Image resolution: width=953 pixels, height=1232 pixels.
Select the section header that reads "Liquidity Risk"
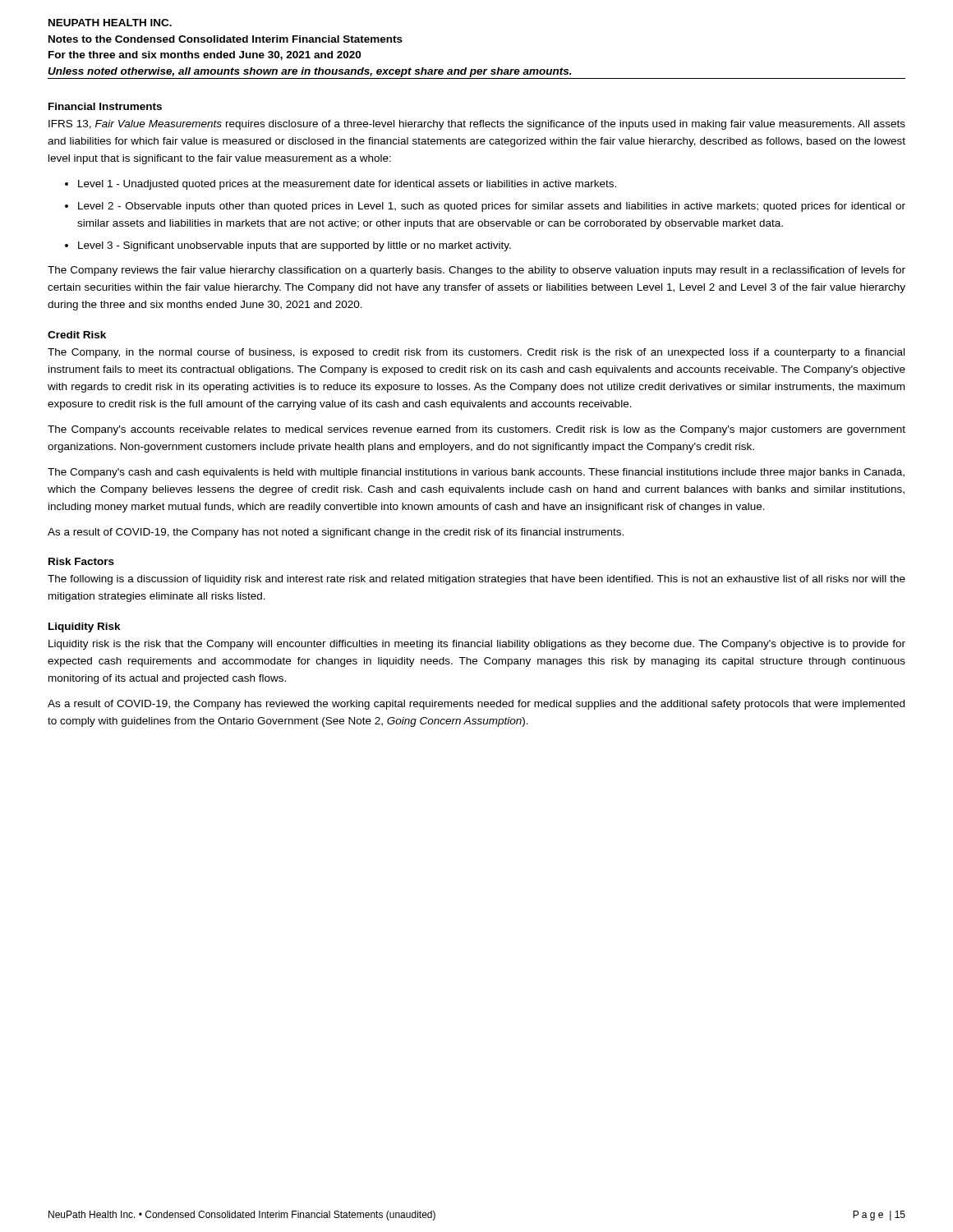(x=84, y=626)
